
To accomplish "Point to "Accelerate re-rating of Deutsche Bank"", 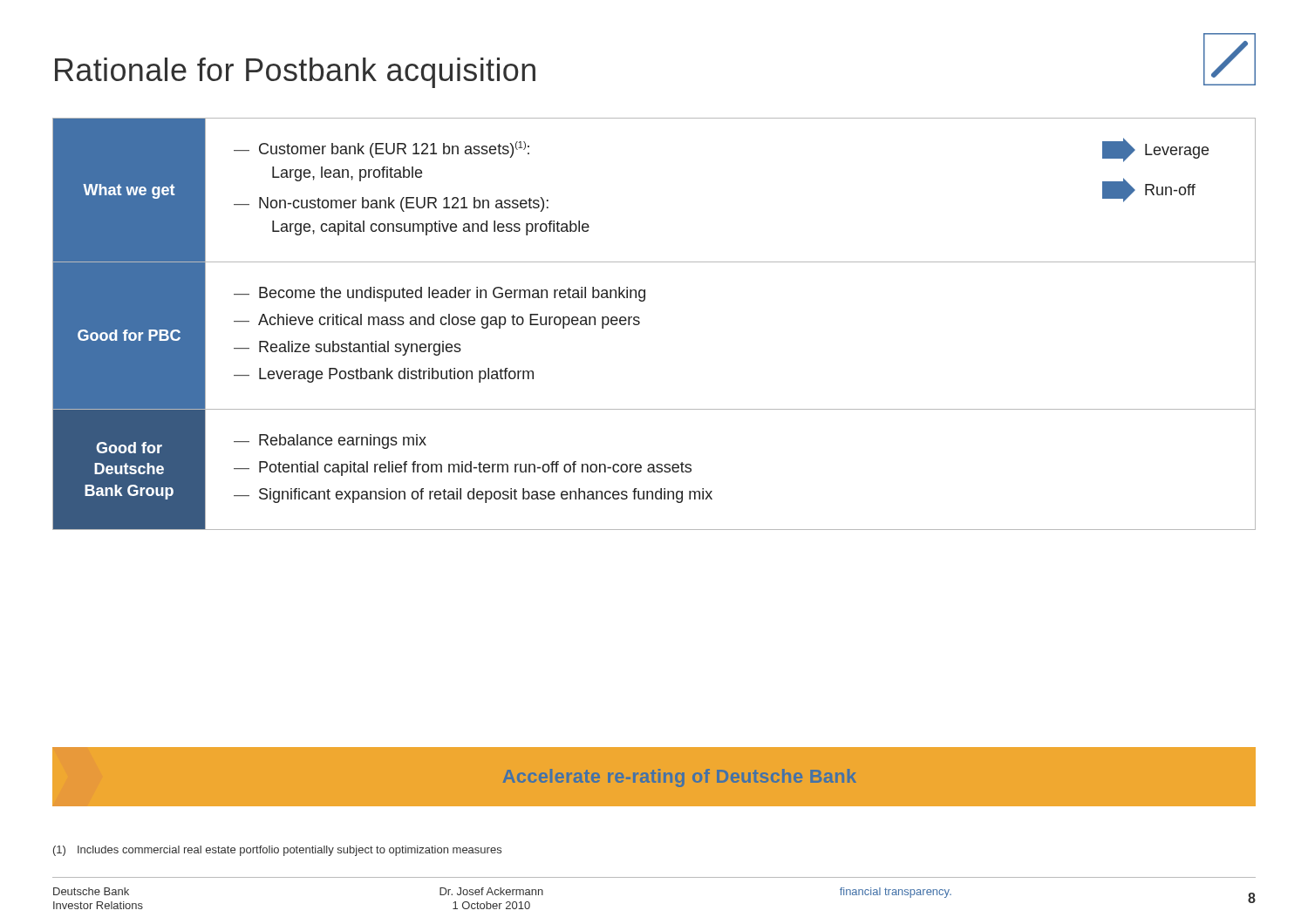I will click(679, 776).
